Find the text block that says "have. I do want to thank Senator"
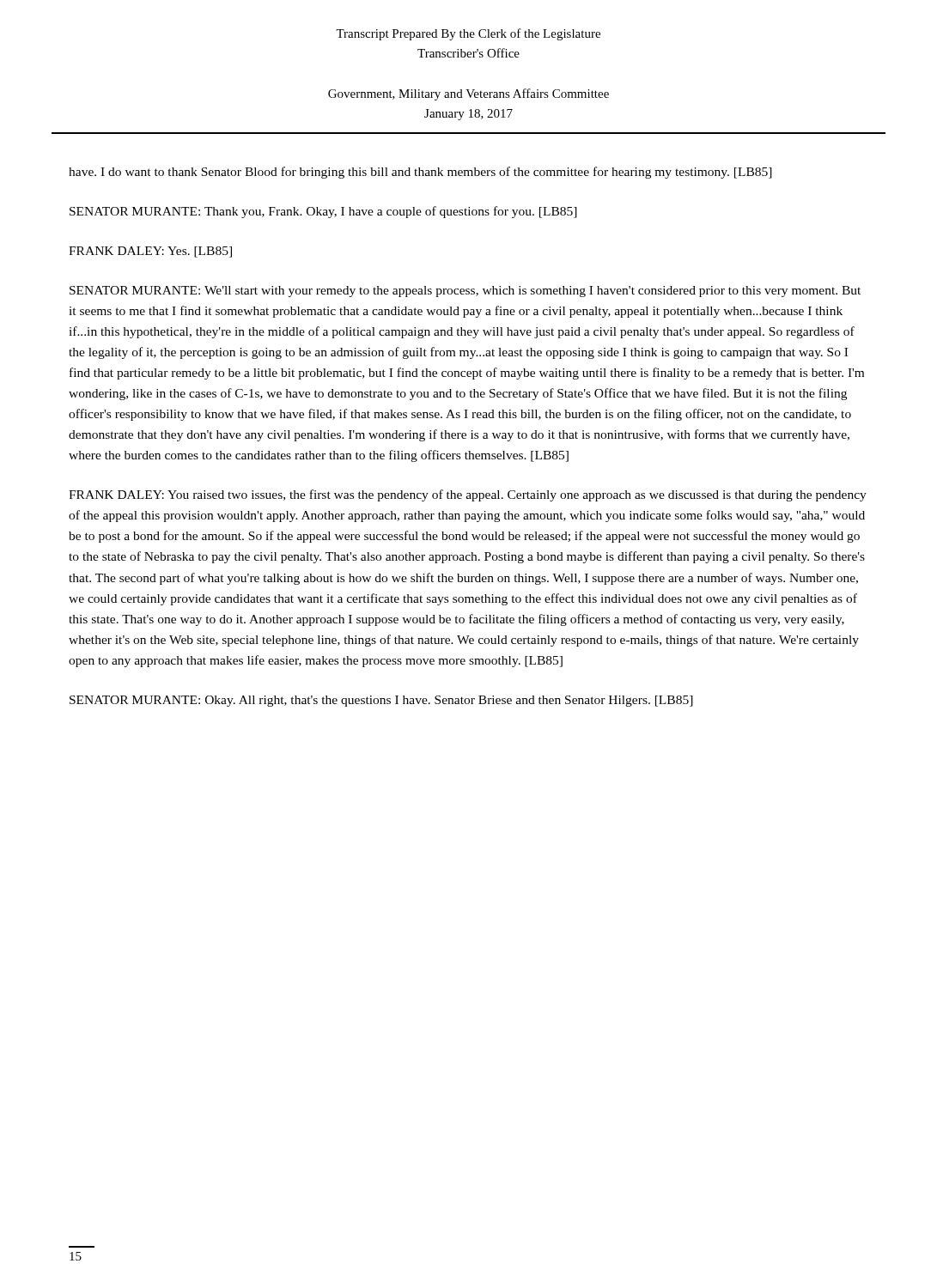This screenshot has width=937, height=1288. 421,171
